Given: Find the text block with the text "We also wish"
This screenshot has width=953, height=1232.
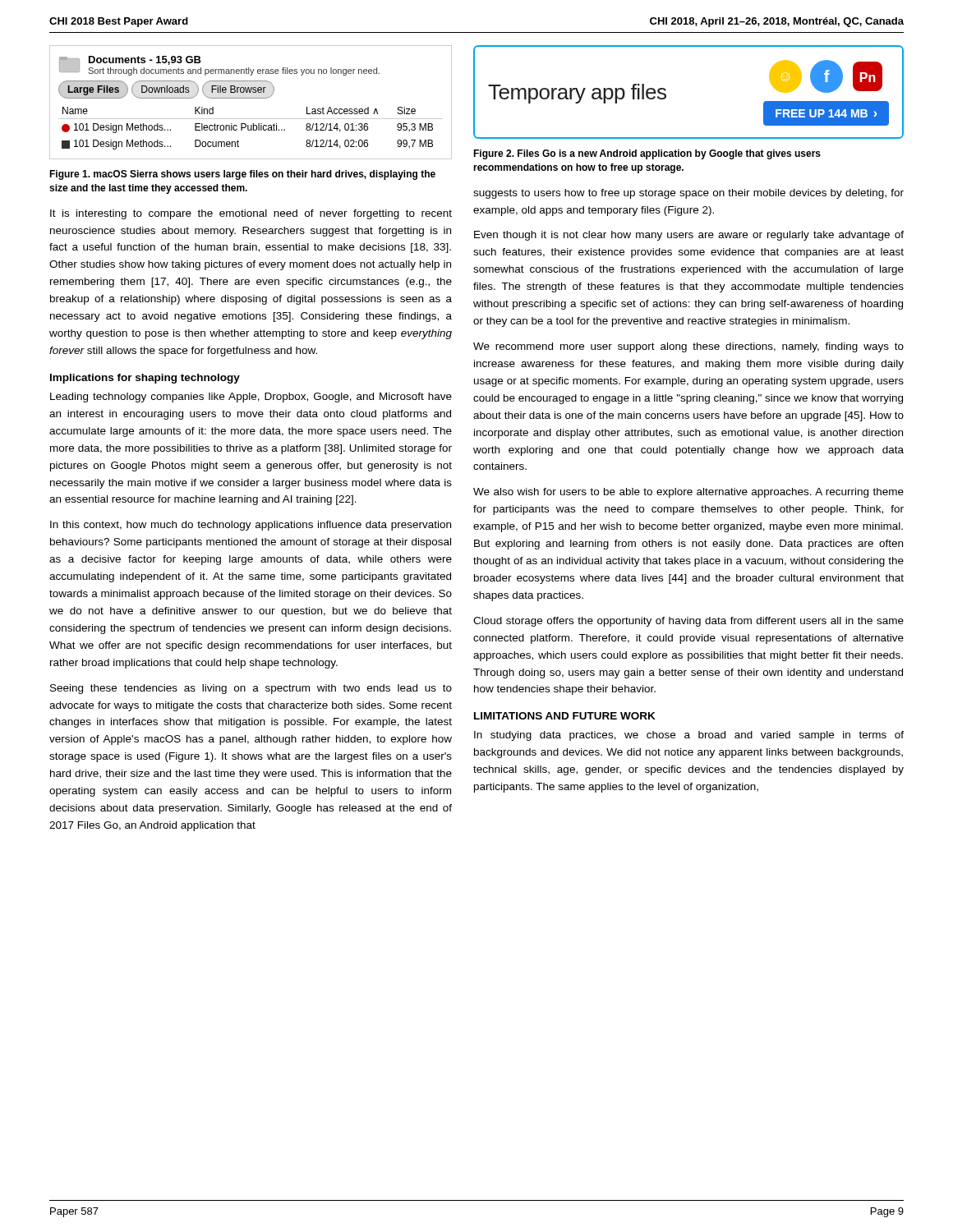Looking at the screenshot, I should click(688, 543).
